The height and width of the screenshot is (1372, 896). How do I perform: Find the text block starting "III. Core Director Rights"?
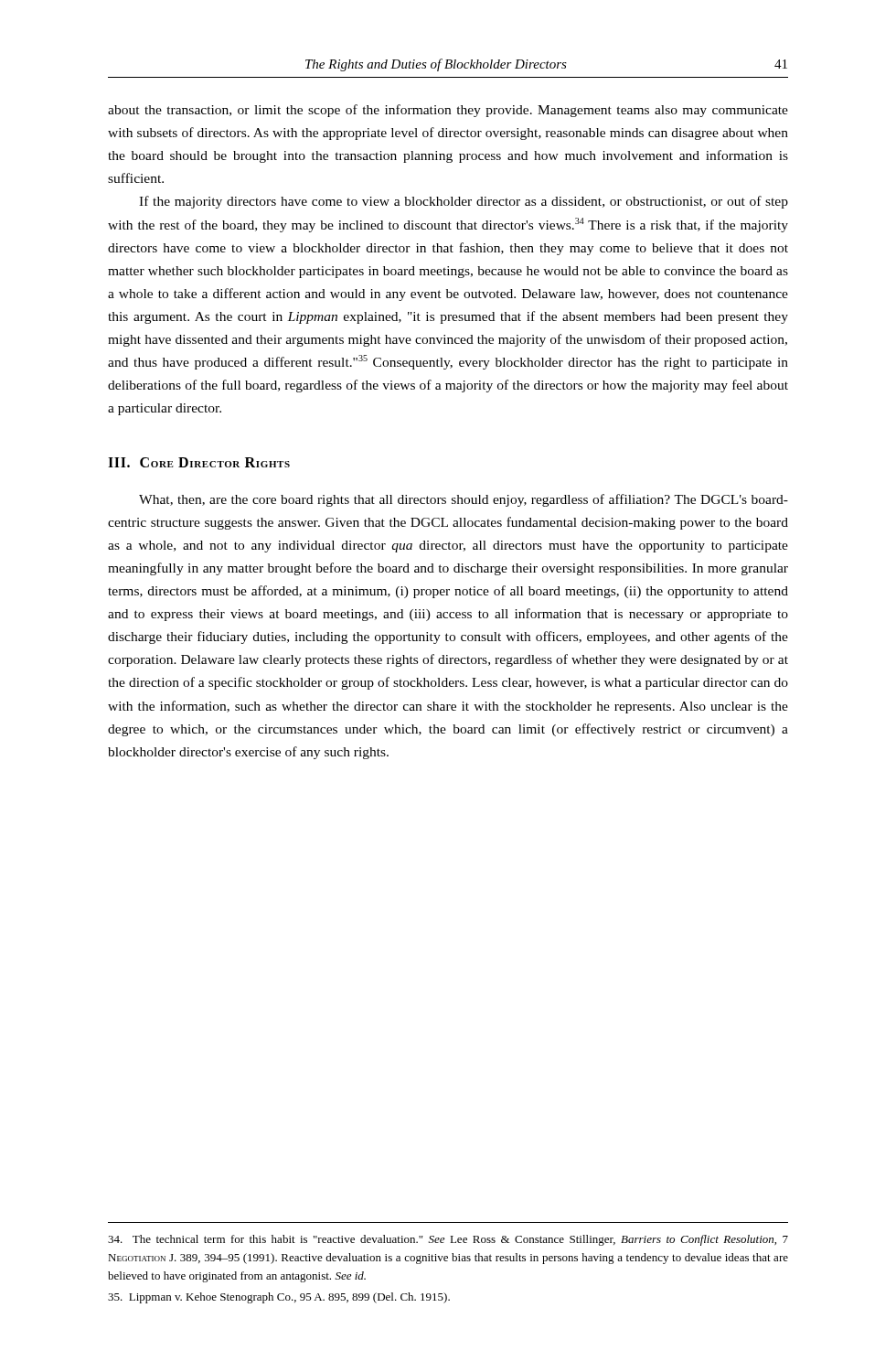point(199,462)
